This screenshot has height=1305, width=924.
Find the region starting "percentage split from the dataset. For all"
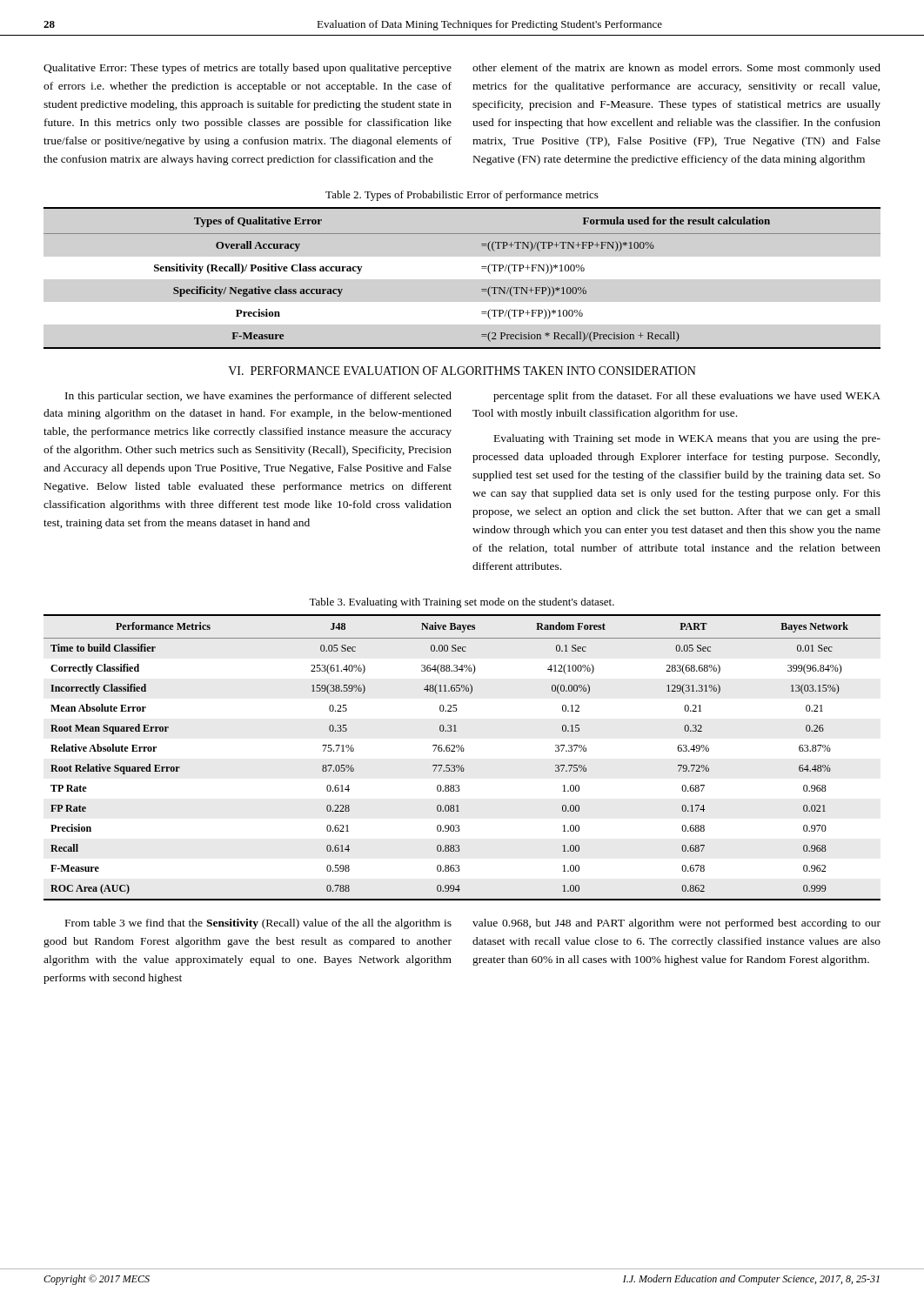click(x=676, y=404)
